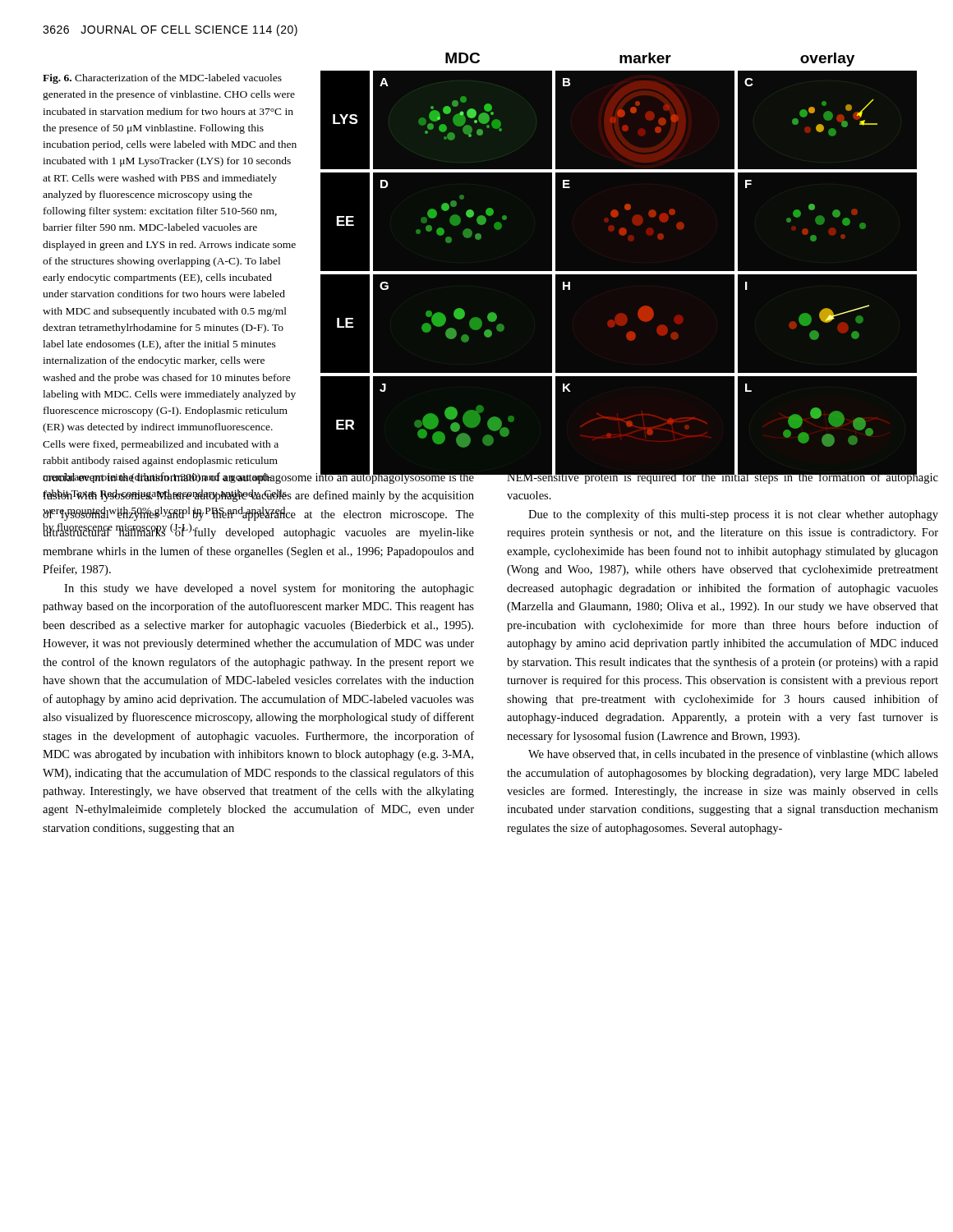Locate a caption

[170, 303]
